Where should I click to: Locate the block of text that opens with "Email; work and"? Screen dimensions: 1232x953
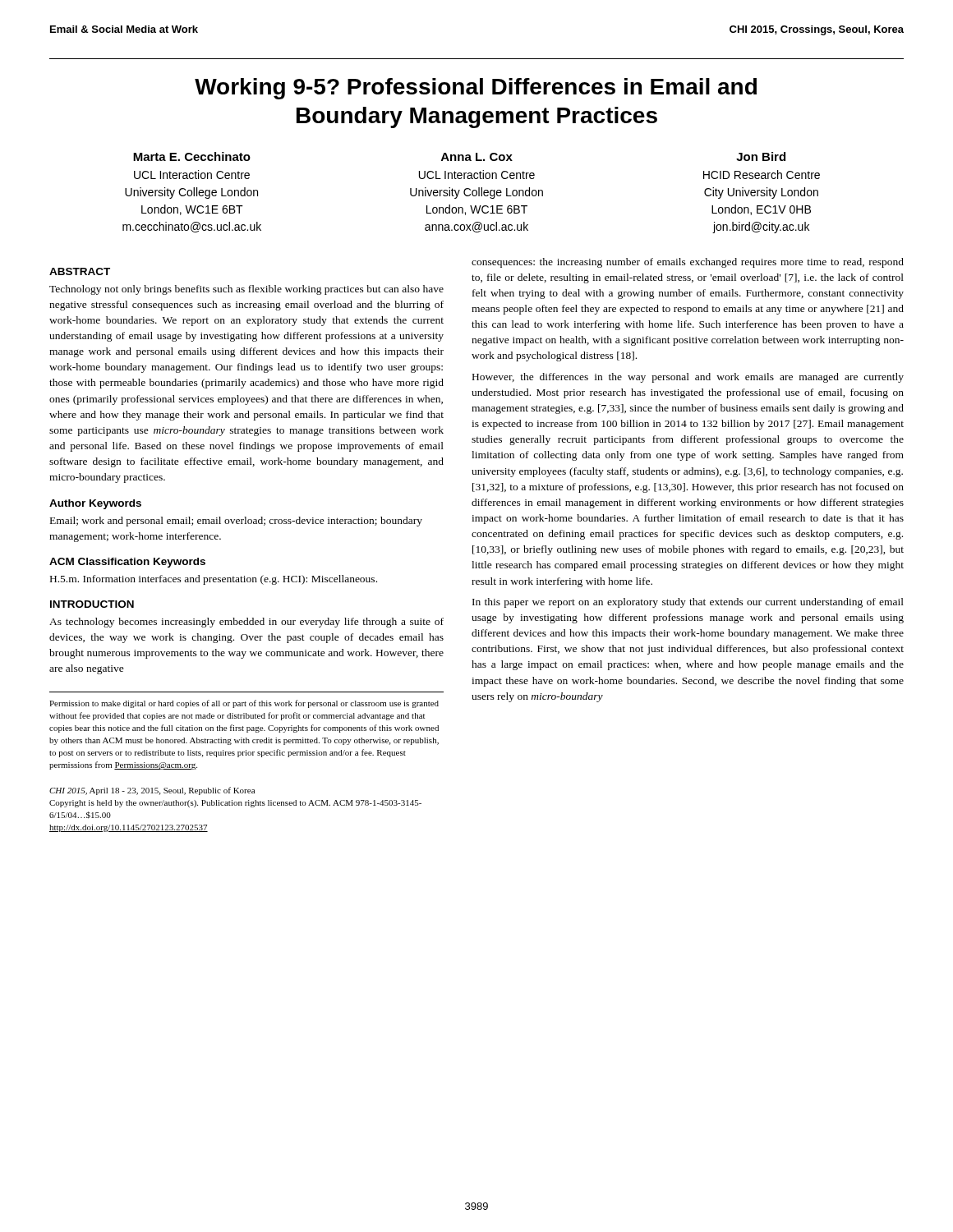pos(236,528)
